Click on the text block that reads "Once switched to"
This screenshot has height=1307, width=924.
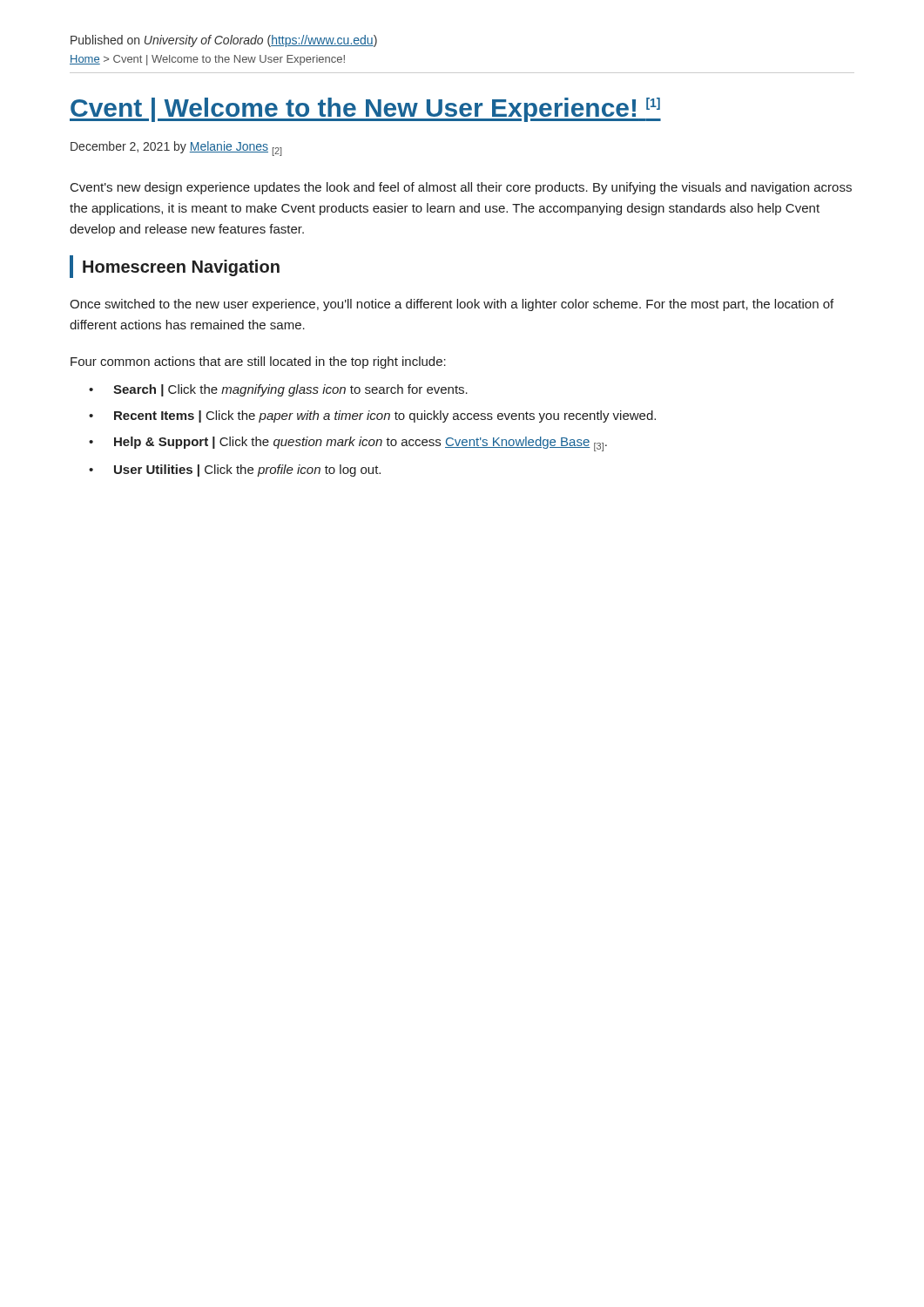coord(452,314)
